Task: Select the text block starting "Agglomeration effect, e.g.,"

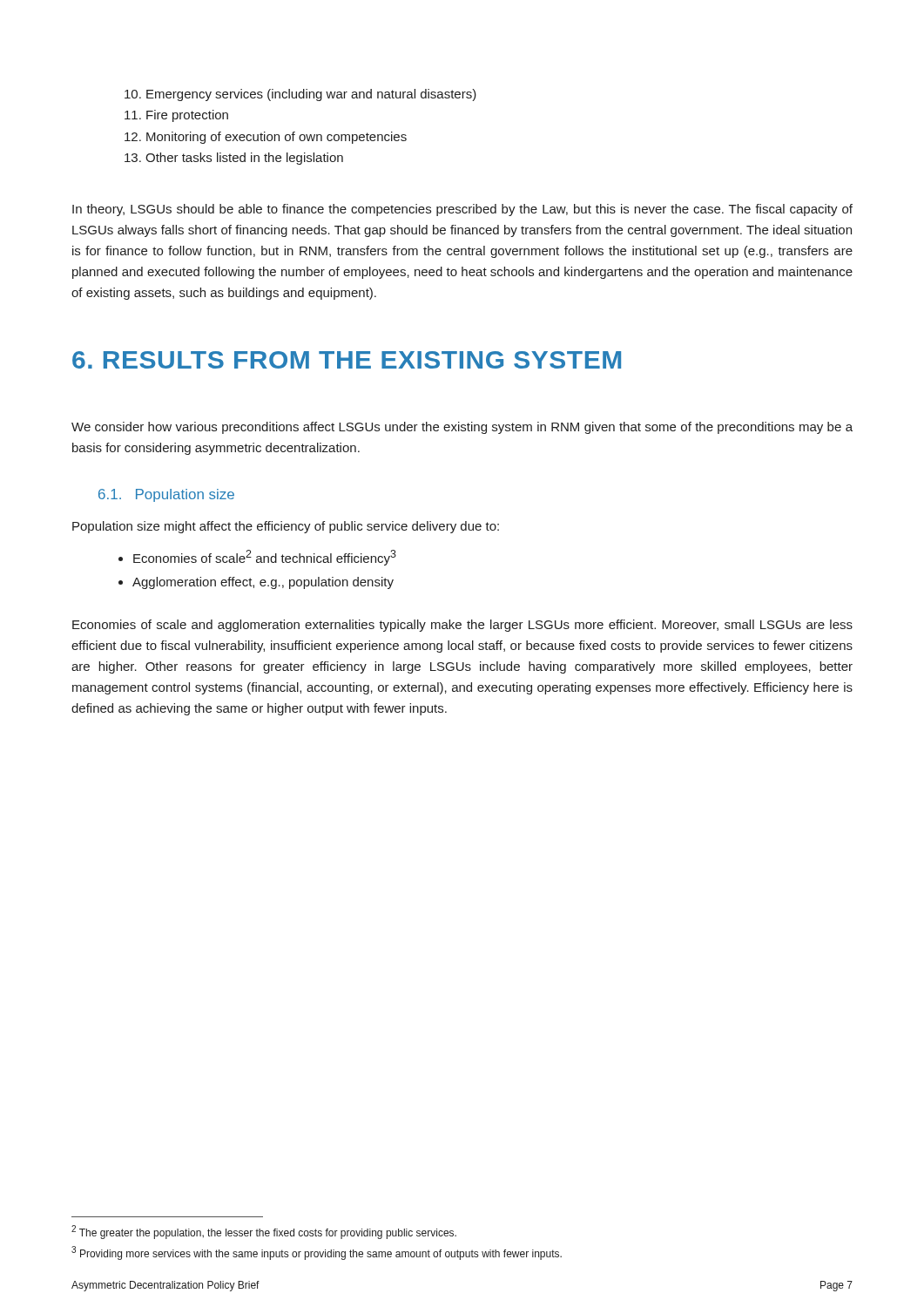Action: coord(256,583)
